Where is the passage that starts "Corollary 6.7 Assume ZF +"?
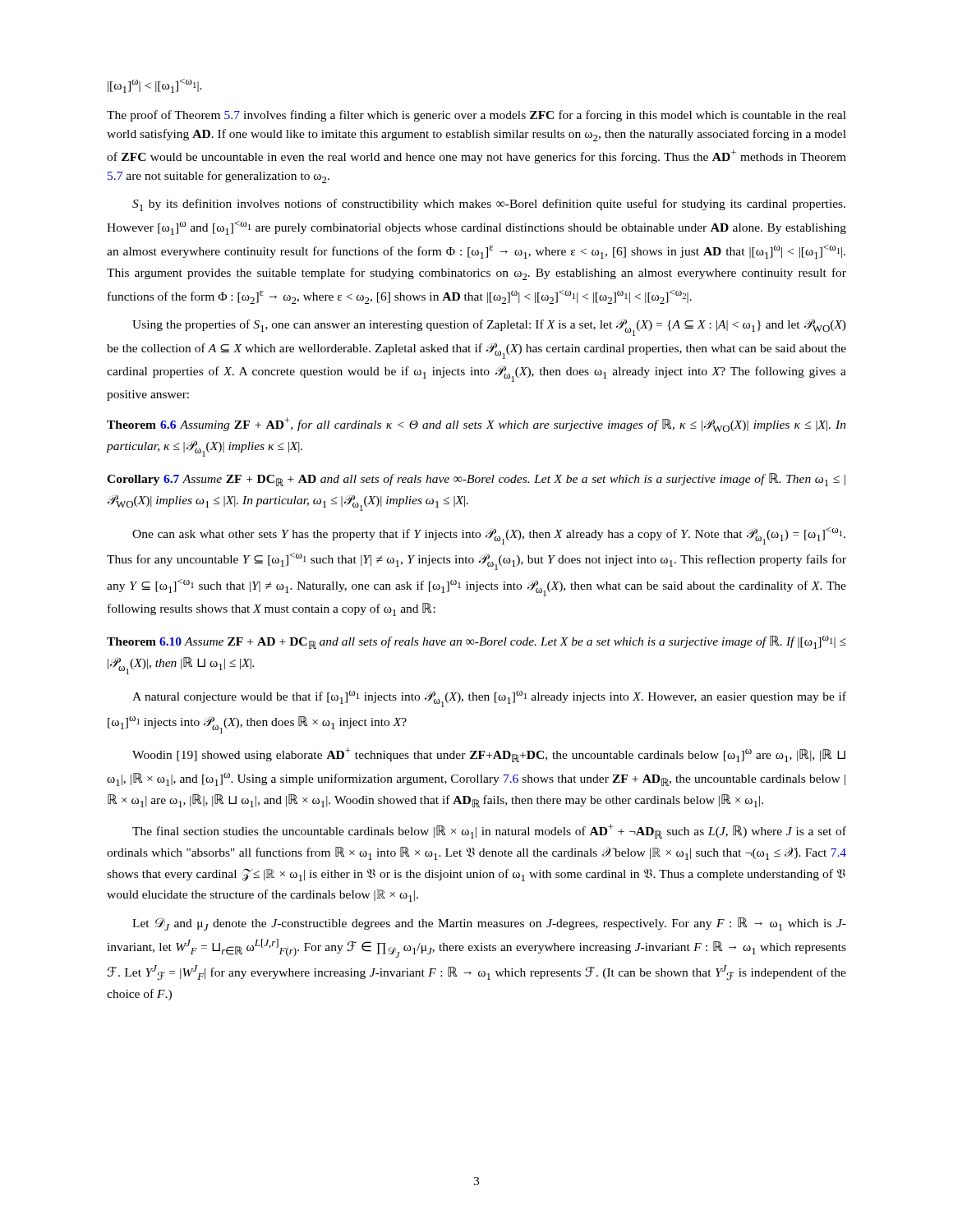 pos(476,492)
